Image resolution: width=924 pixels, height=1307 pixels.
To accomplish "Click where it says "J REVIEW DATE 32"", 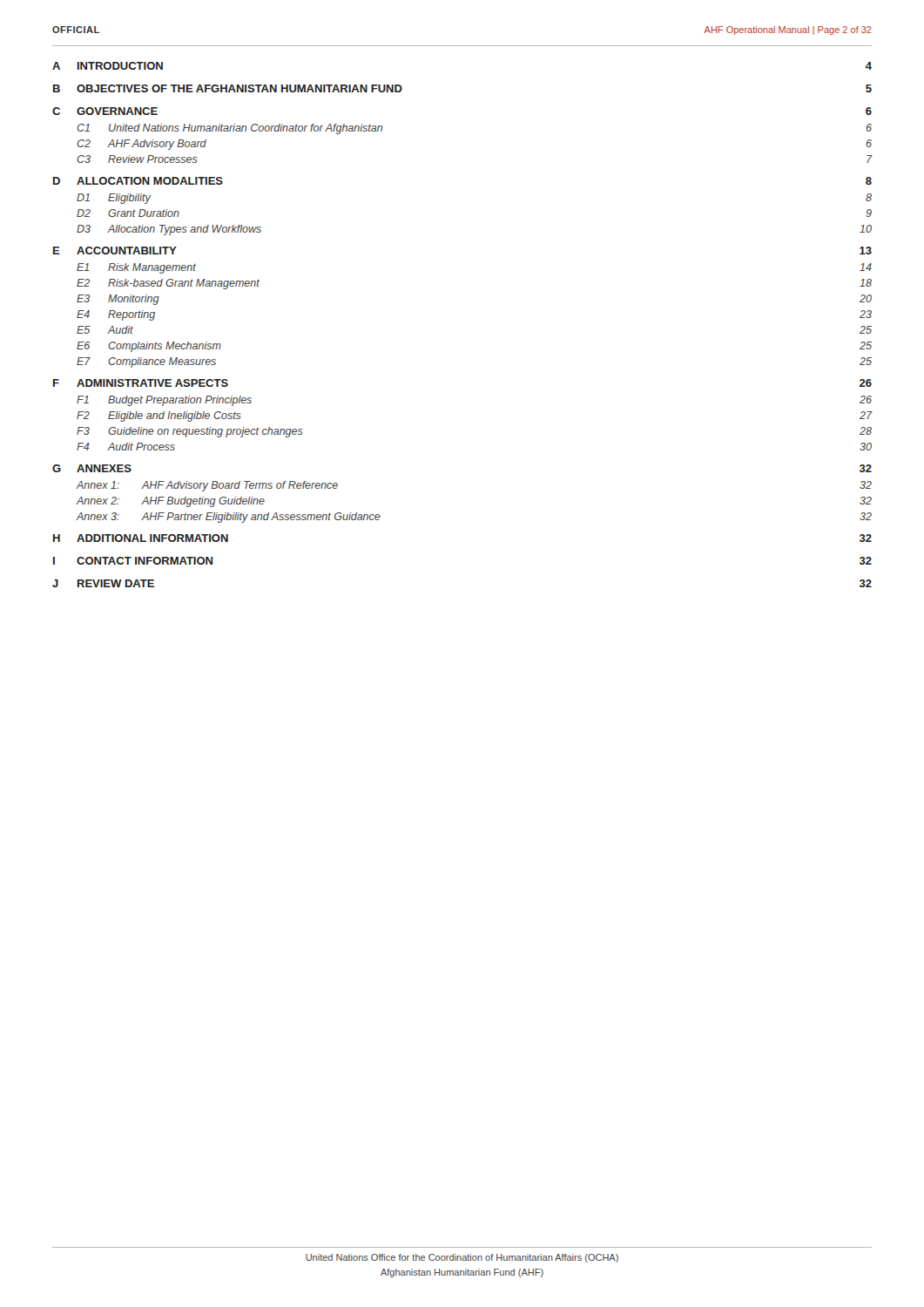I will coord(113,583).
